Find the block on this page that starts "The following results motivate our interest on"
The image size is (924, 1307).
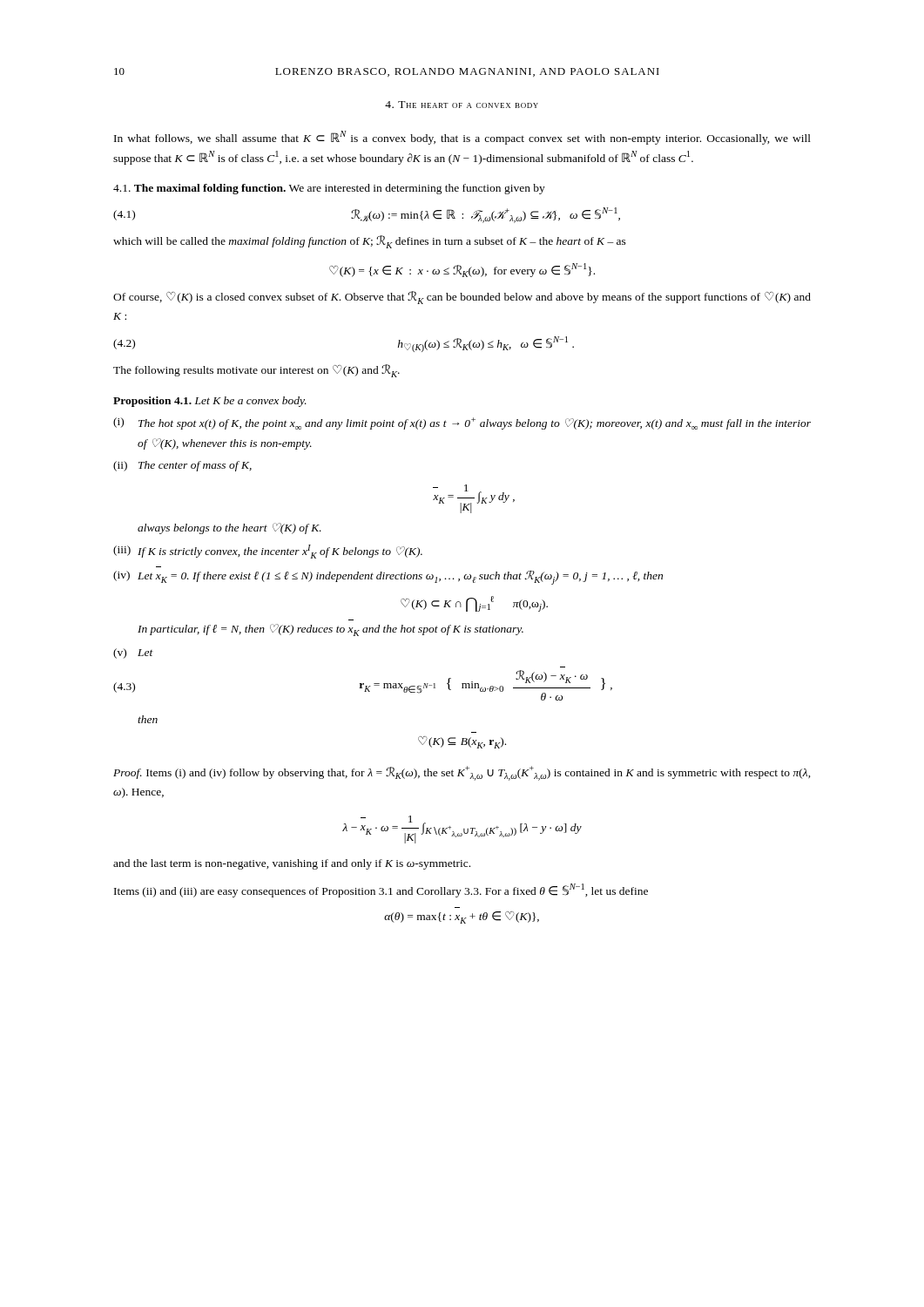[x=257, y=371]
